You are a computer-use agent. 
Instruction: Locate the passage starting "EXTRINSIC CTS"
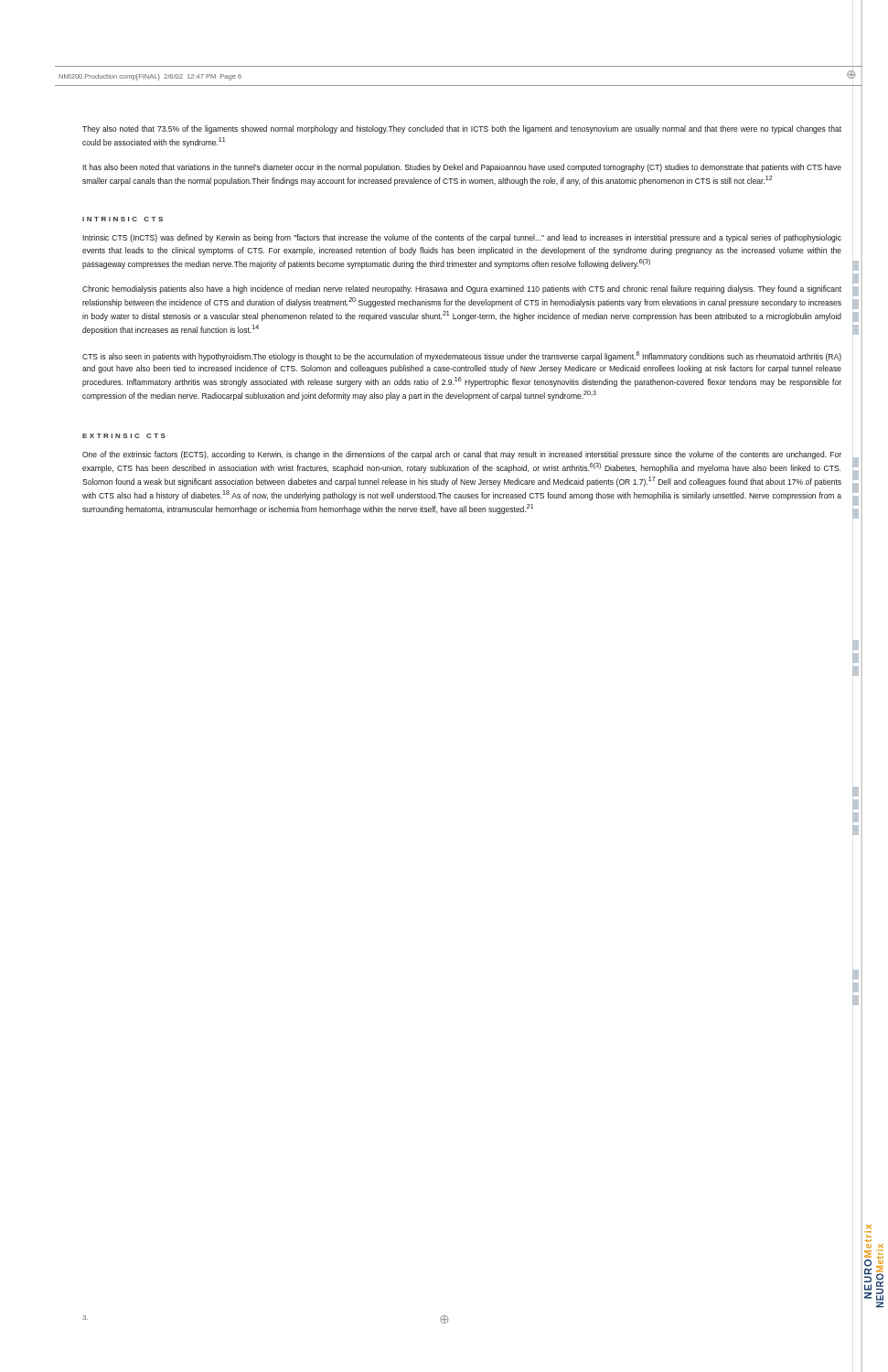pos(125,436)
